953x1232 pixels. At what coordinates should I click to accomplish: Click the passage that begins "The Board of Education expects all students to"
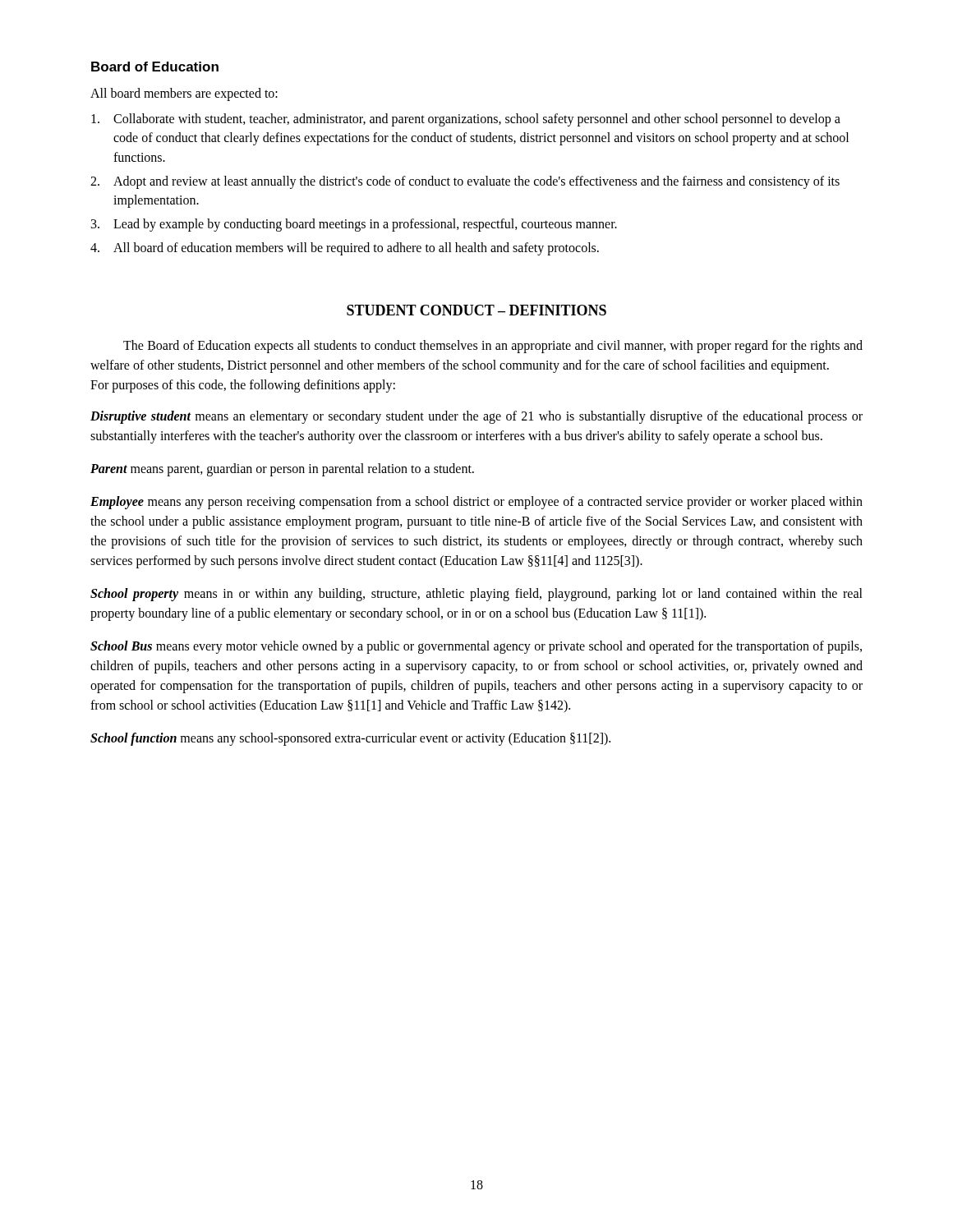coord(476,365)
